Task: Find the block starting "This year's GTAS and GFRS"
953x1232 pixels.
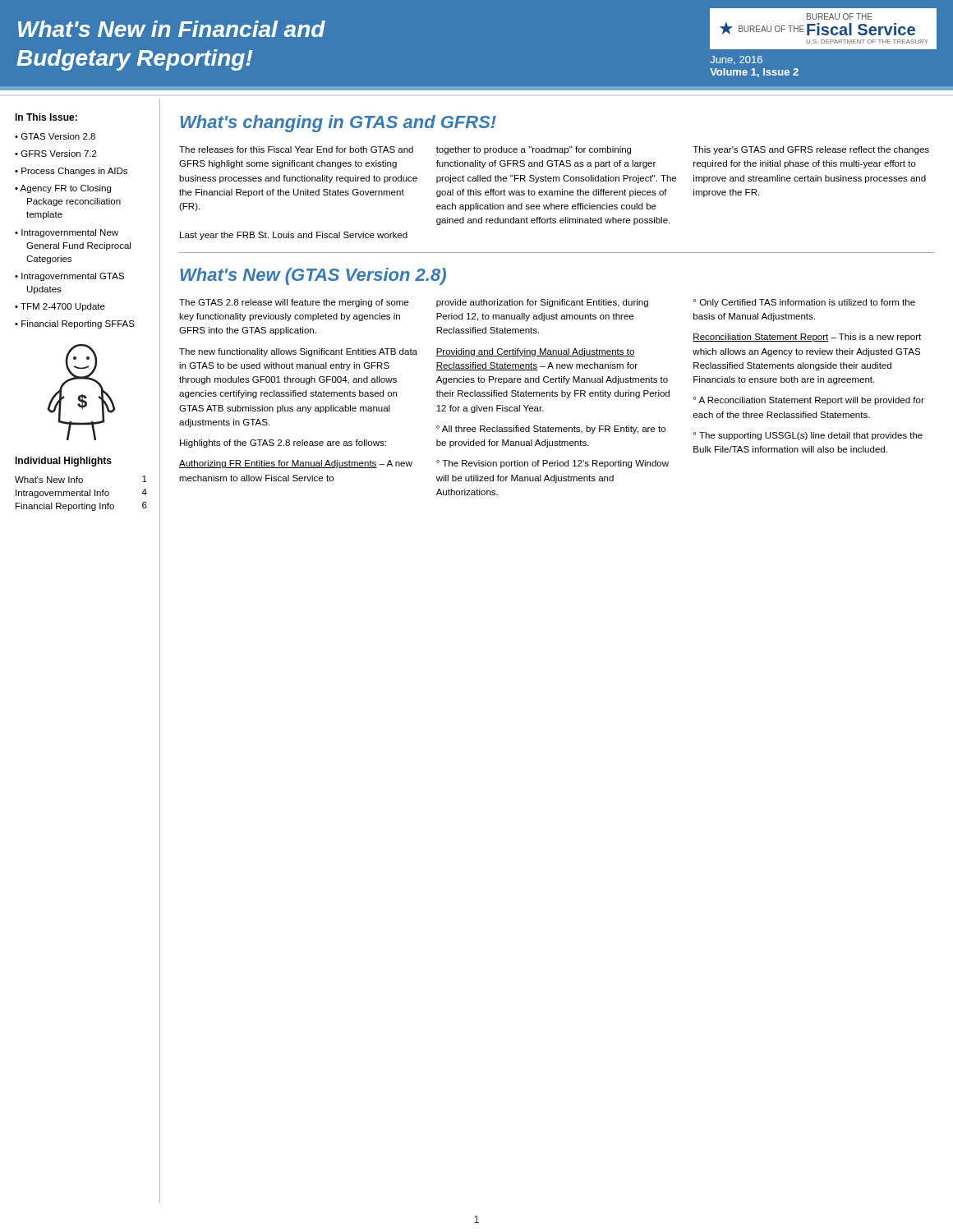Action: [811, 171]
